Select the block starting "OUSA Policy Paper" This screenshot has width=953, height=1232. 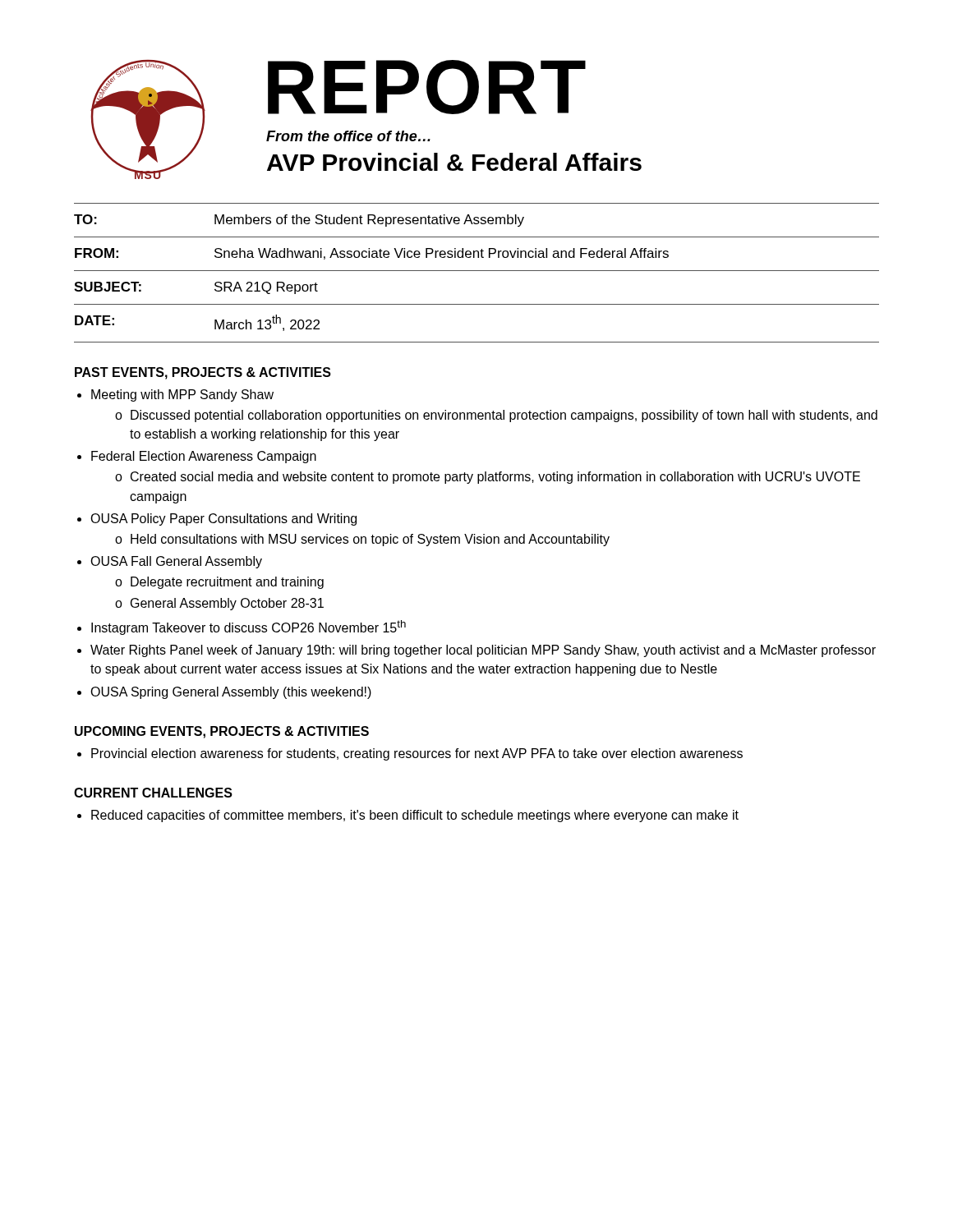(485, 530)
